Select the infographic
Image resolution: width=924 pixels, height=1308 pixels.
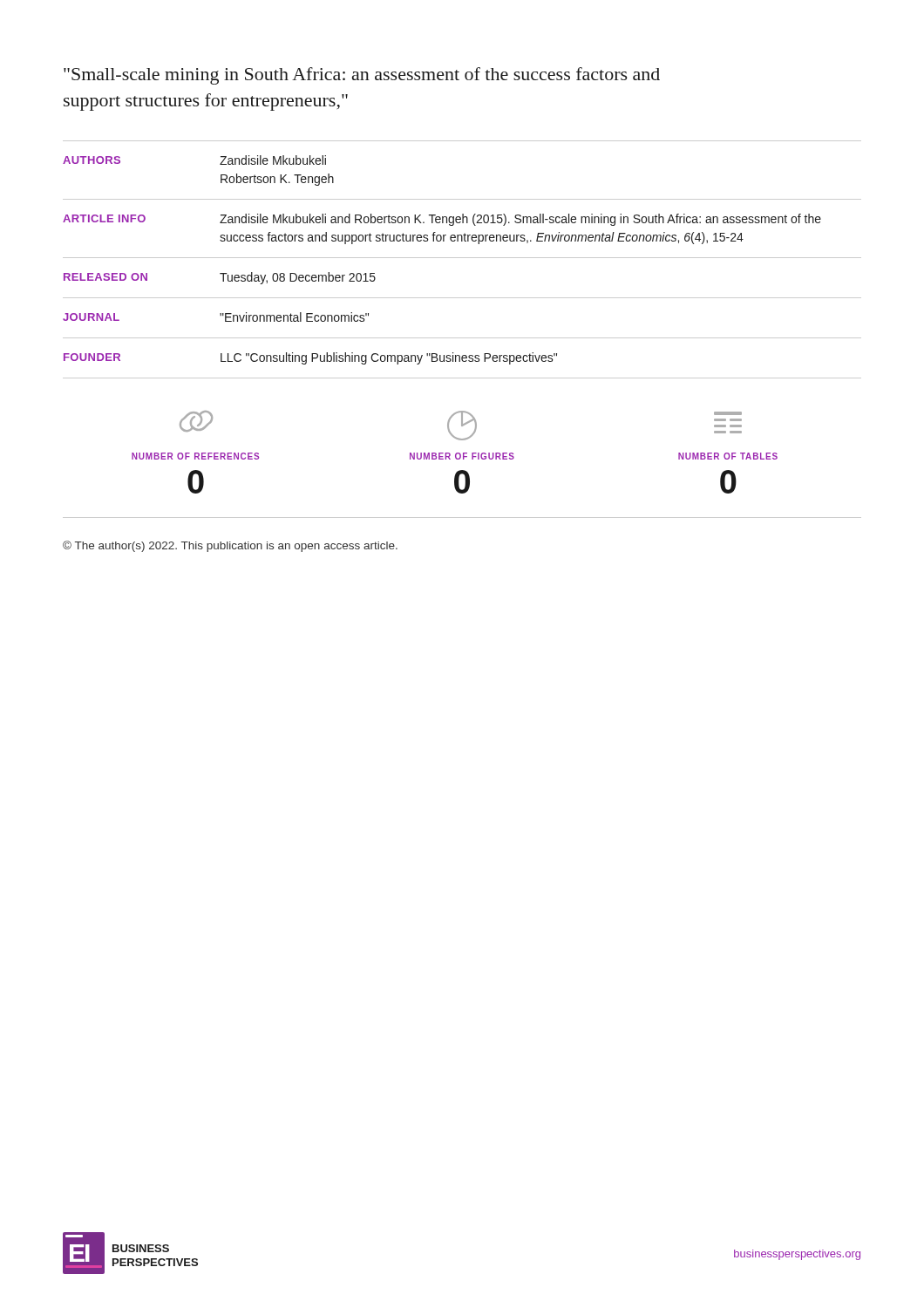[x=462, y=453]
